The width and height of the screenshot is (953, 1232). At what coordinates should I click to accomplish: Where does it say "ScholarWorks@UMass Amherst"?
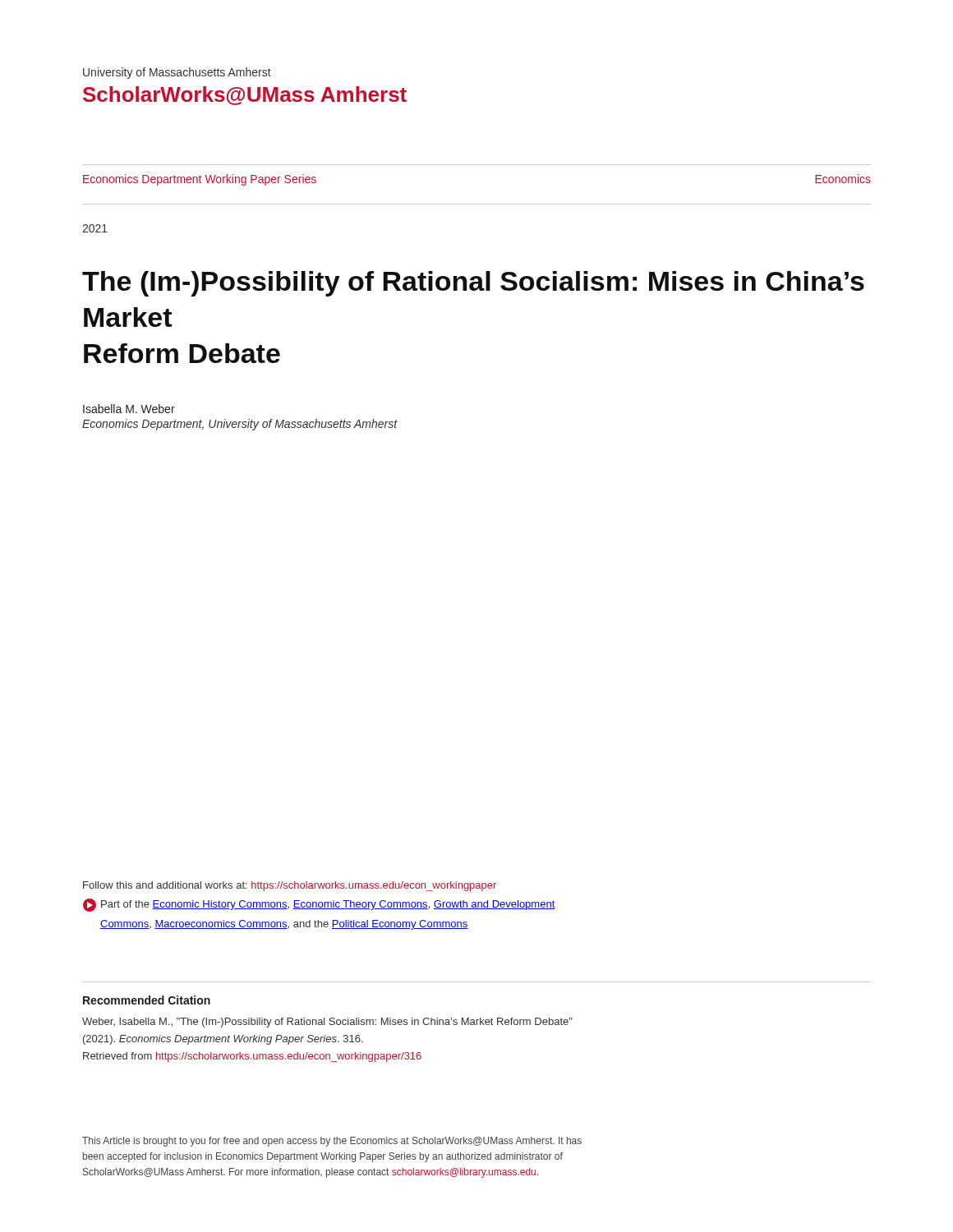point(245,94)
